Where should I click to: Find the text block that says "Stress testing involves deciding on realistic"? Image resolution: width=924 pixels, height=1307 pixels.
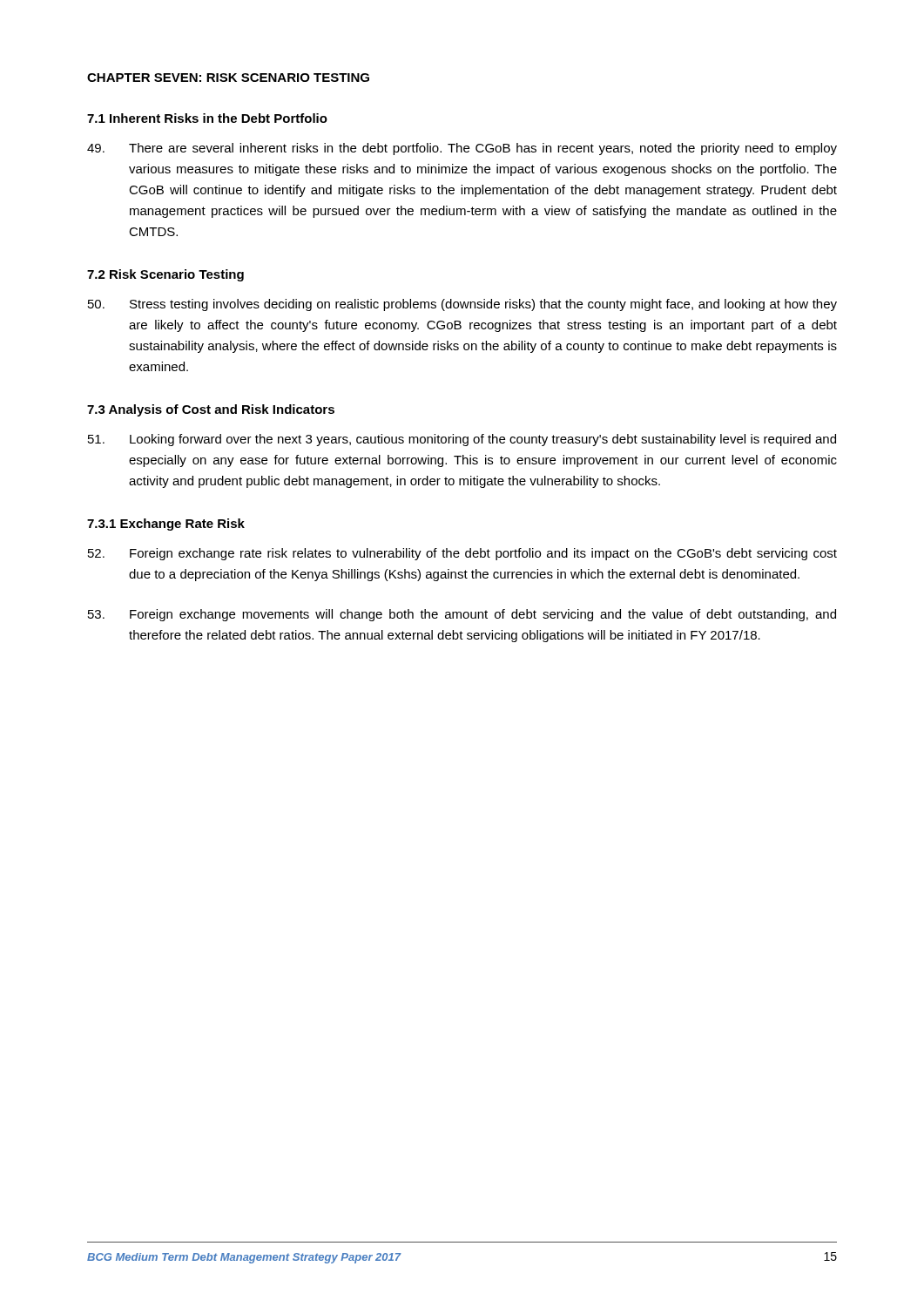coord(462,336)
